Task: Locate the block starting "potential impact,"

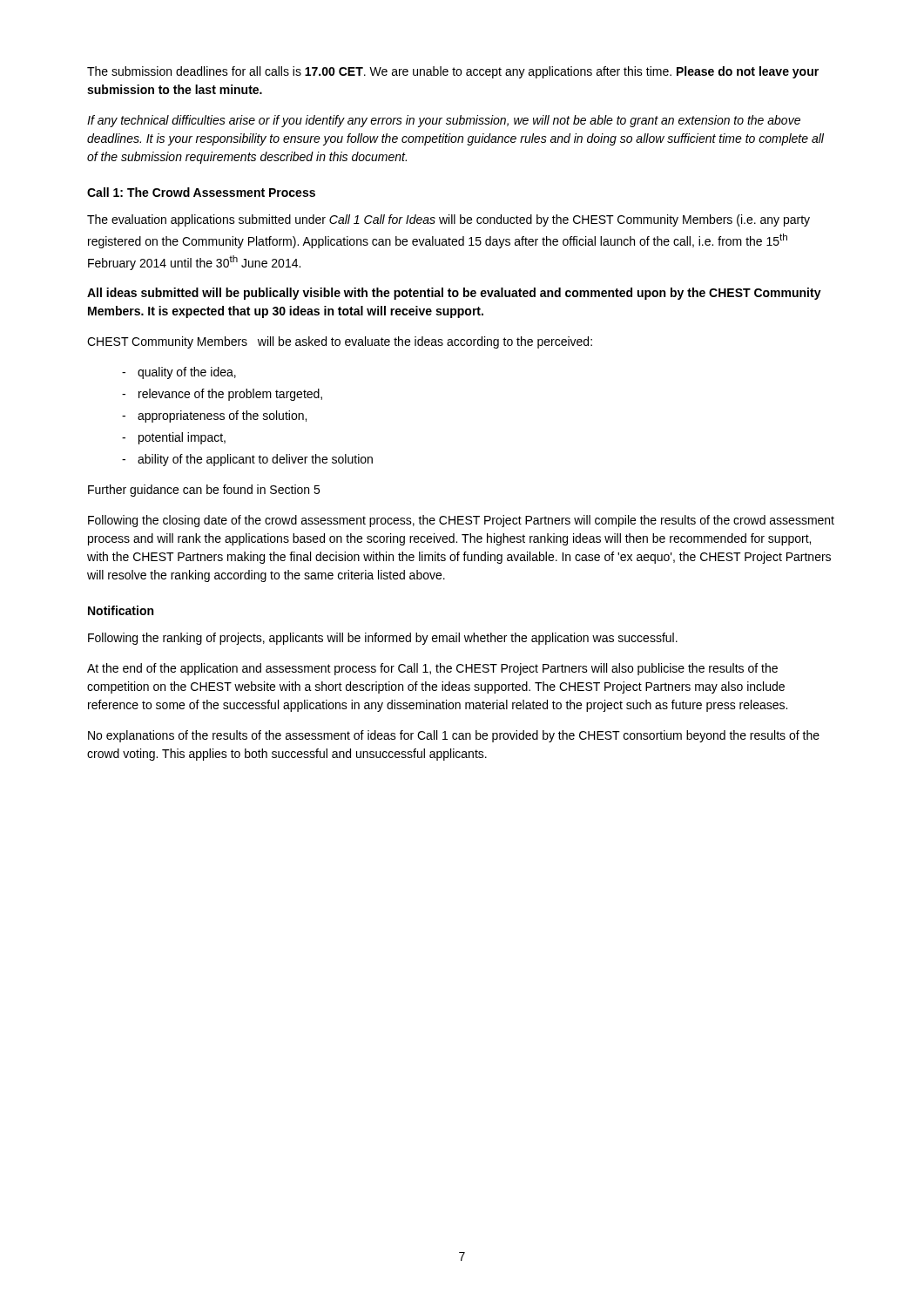Action: (174, 438)
